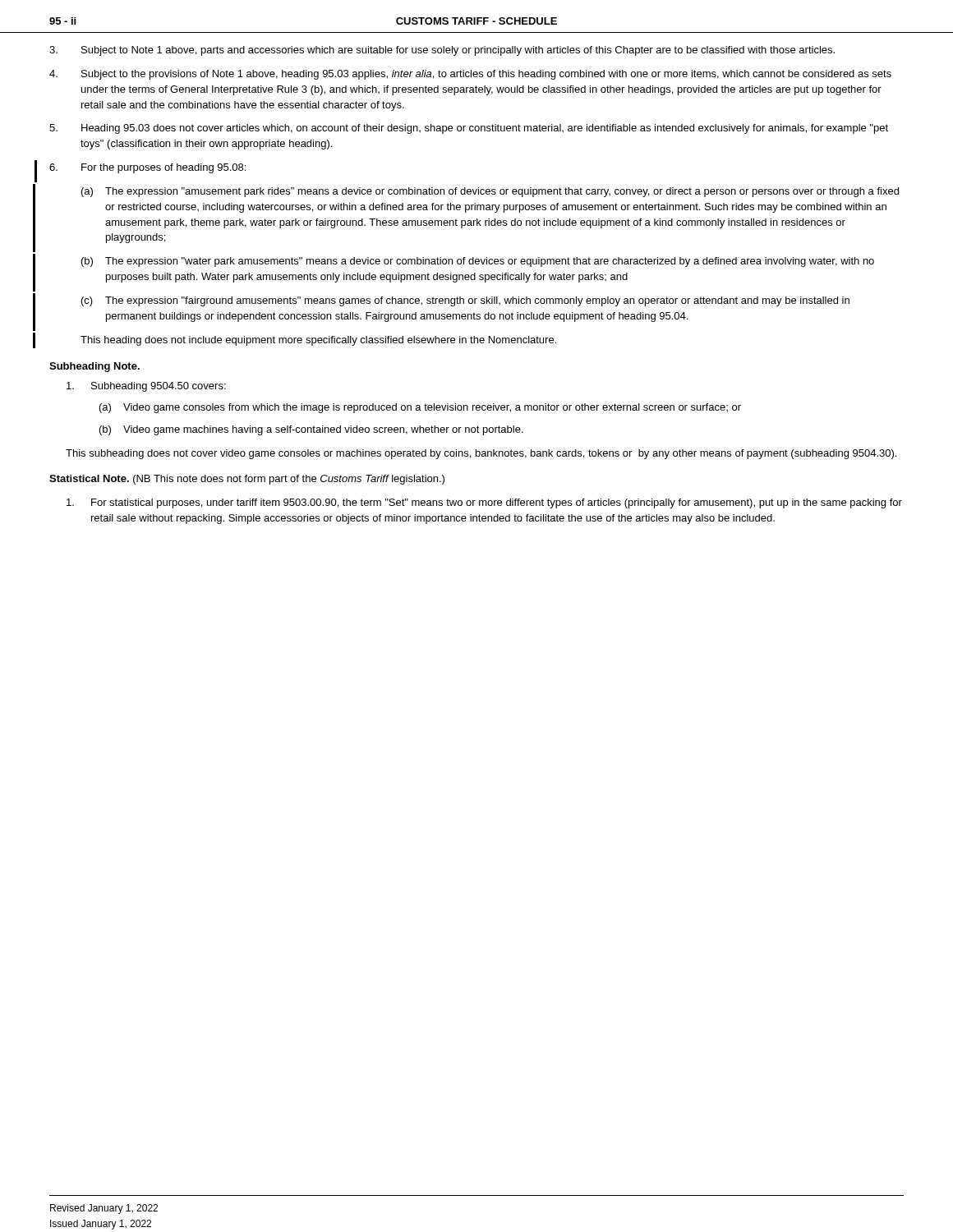Point to the block beginning "(a) The expression"
This screenshot has height=1232, width=953.
click(x=492, y=215)
